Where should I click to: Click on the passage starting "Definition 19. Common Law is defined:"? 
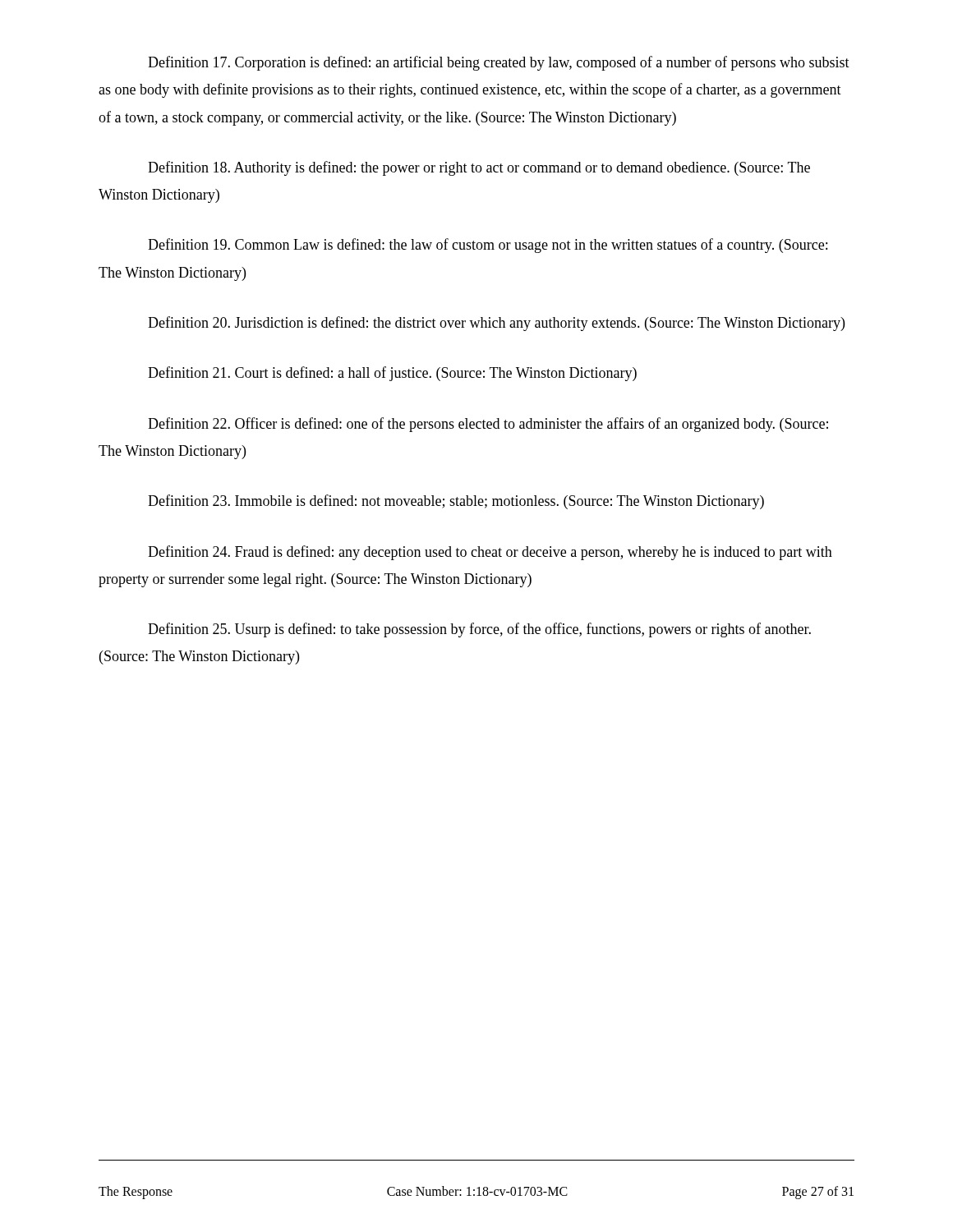point(476,259)
